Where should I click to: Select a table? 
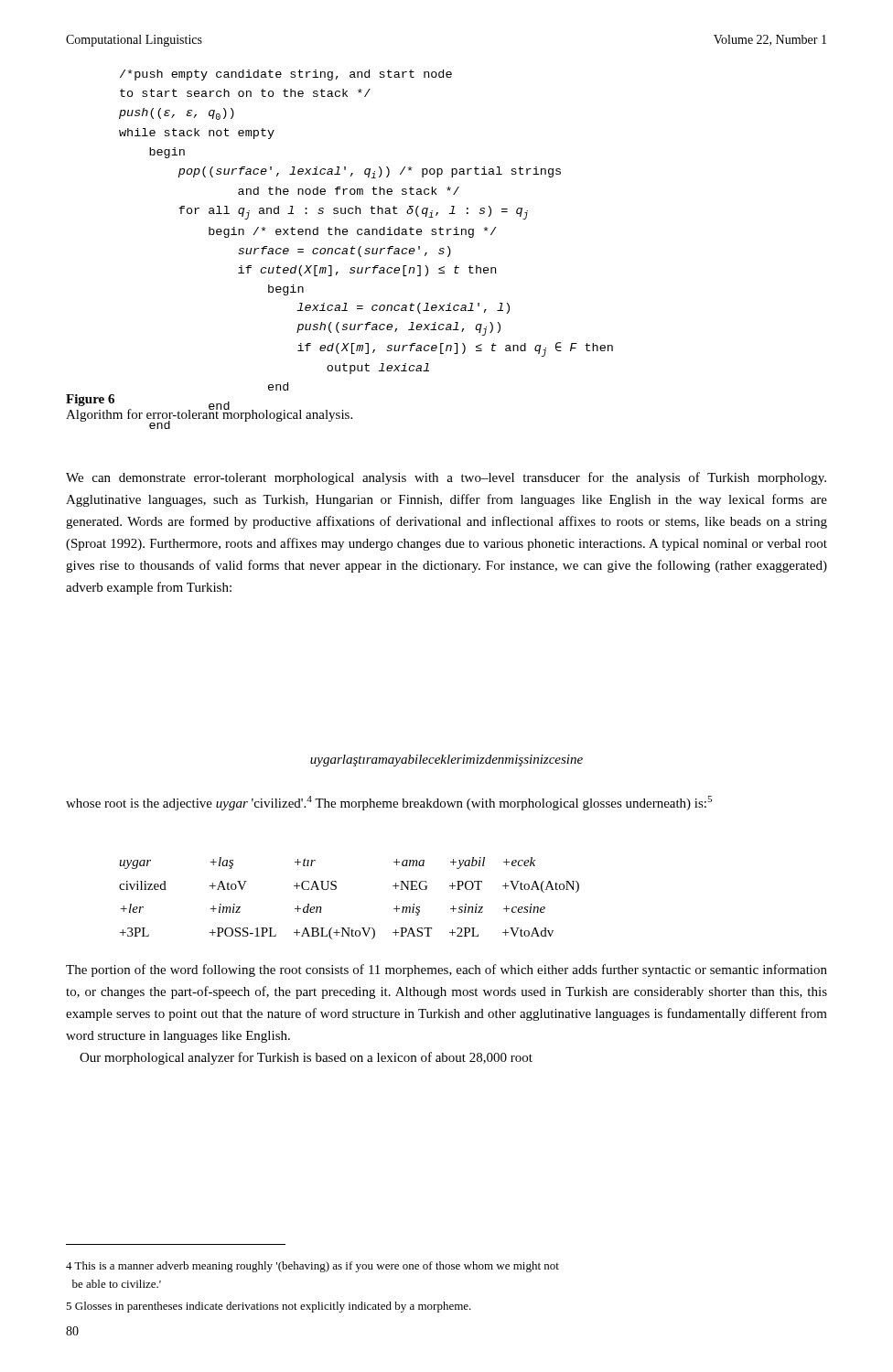[446, 897]
